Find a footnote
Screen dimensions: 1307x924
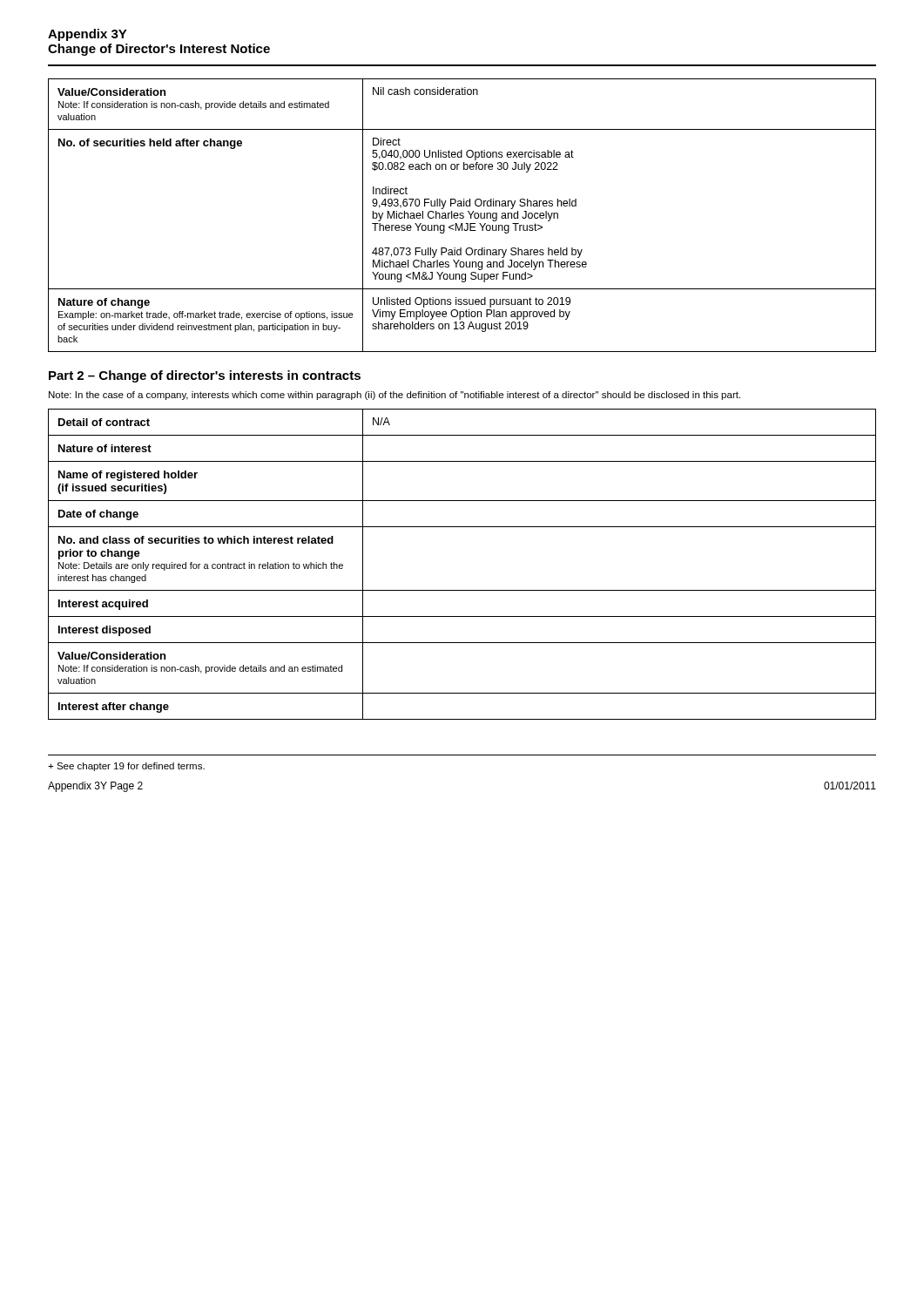(x=126, y=766)
